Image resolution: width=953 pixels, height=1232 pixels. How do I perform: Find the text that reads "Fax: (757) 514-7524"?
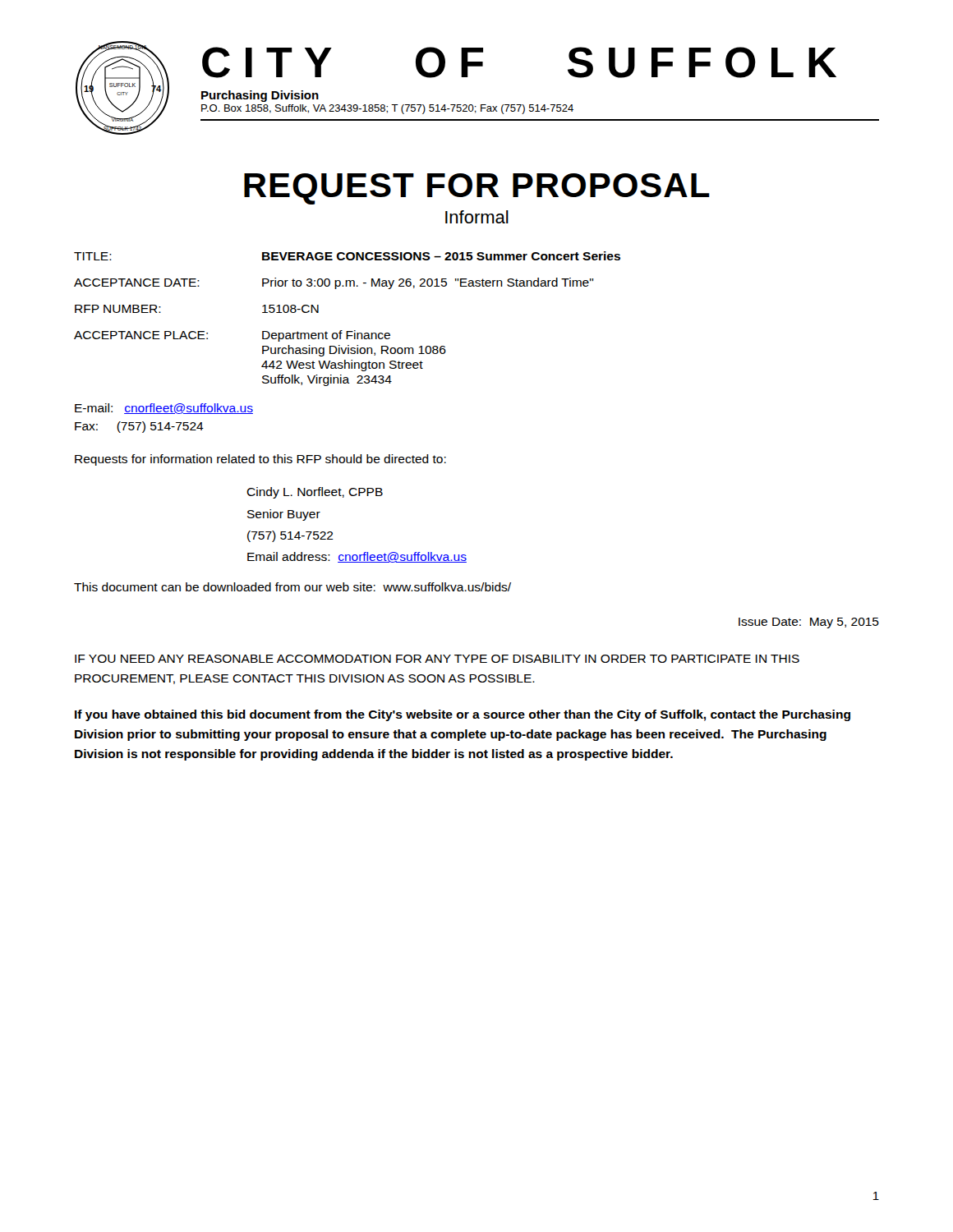point(139,426)
